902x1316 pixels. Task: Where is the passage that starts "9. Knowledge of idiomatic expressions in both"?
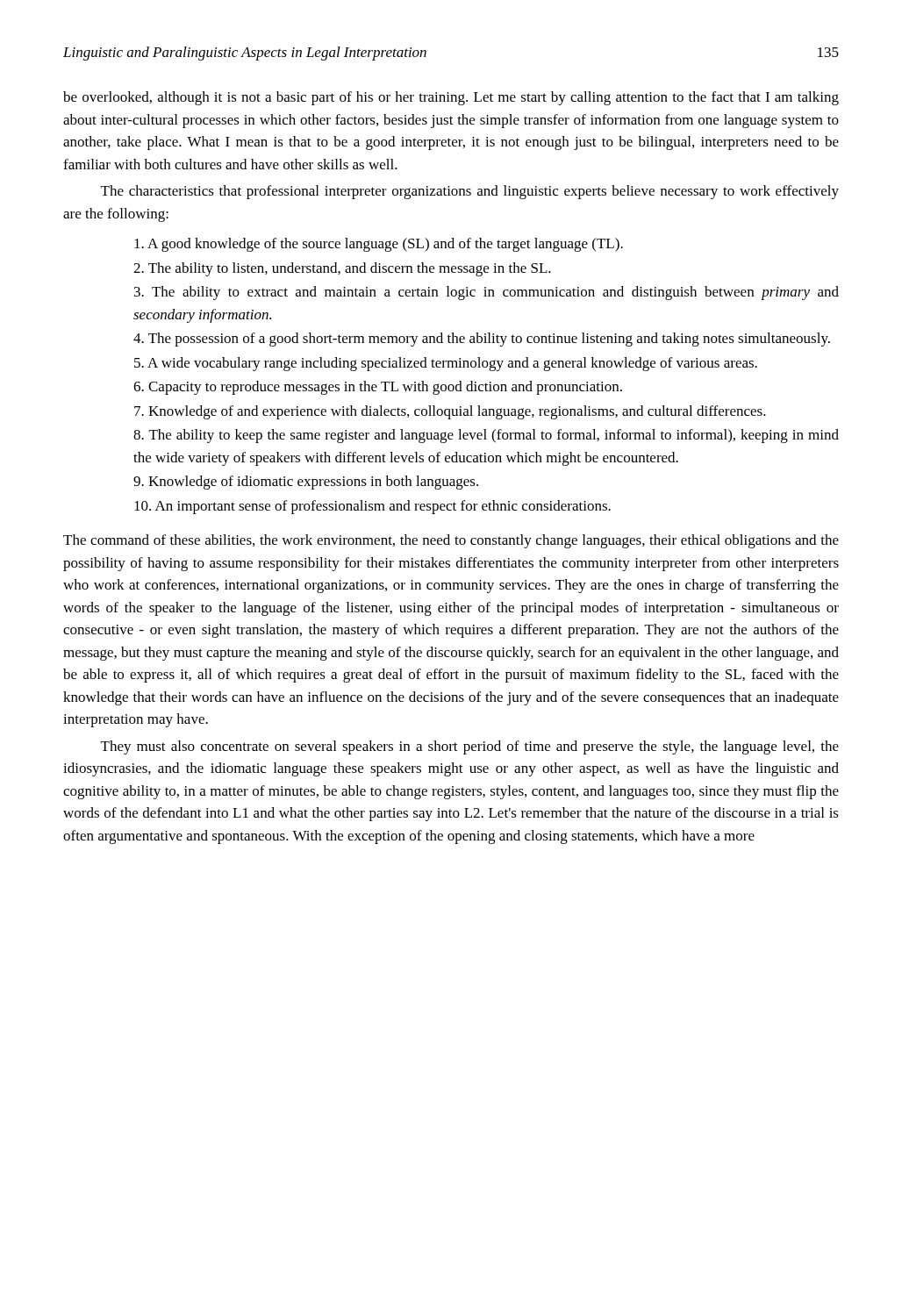[x=306, y=481]
